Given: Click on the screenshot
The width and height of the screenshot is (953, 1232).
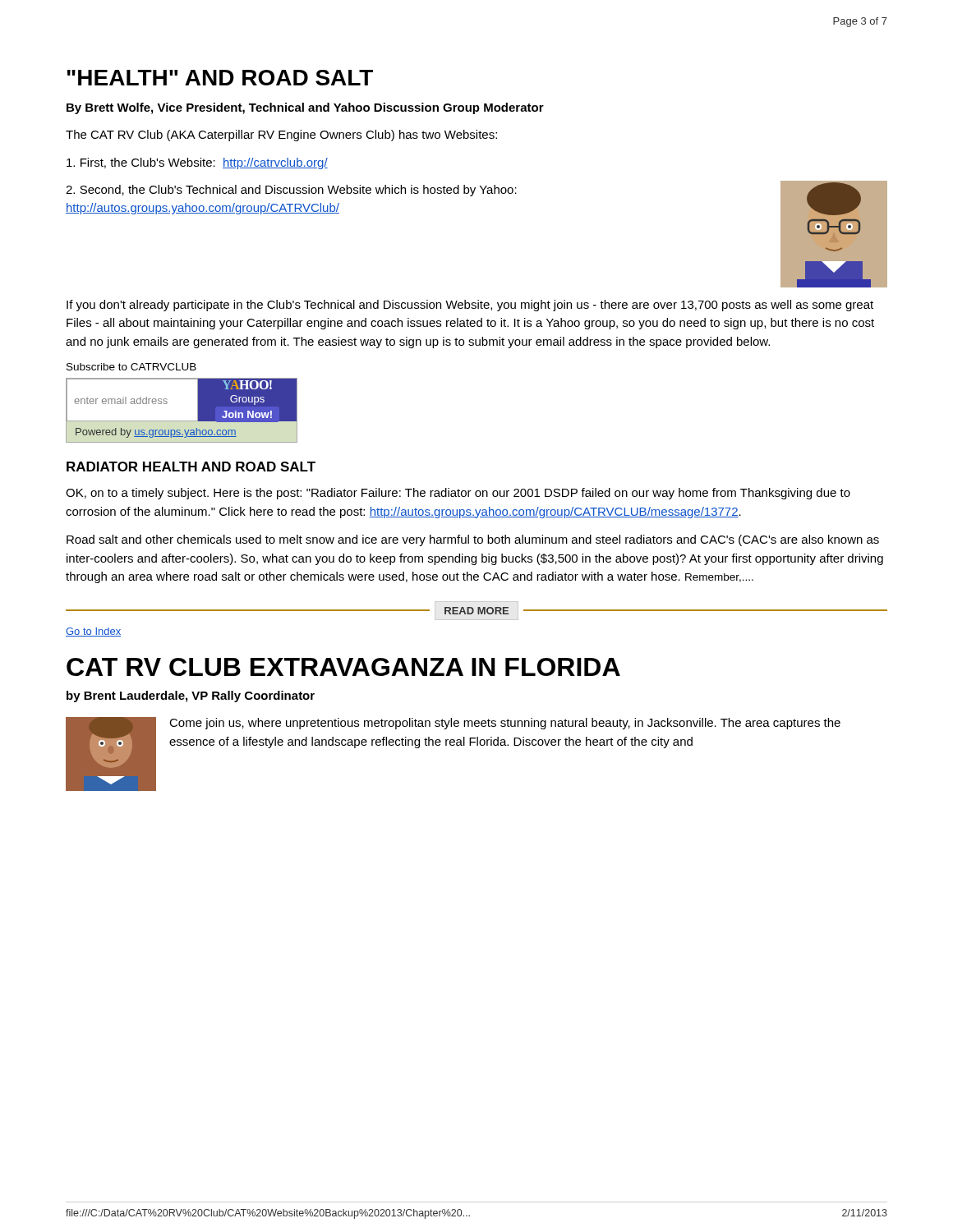Looking at the screenshot, I should (476, 410).
